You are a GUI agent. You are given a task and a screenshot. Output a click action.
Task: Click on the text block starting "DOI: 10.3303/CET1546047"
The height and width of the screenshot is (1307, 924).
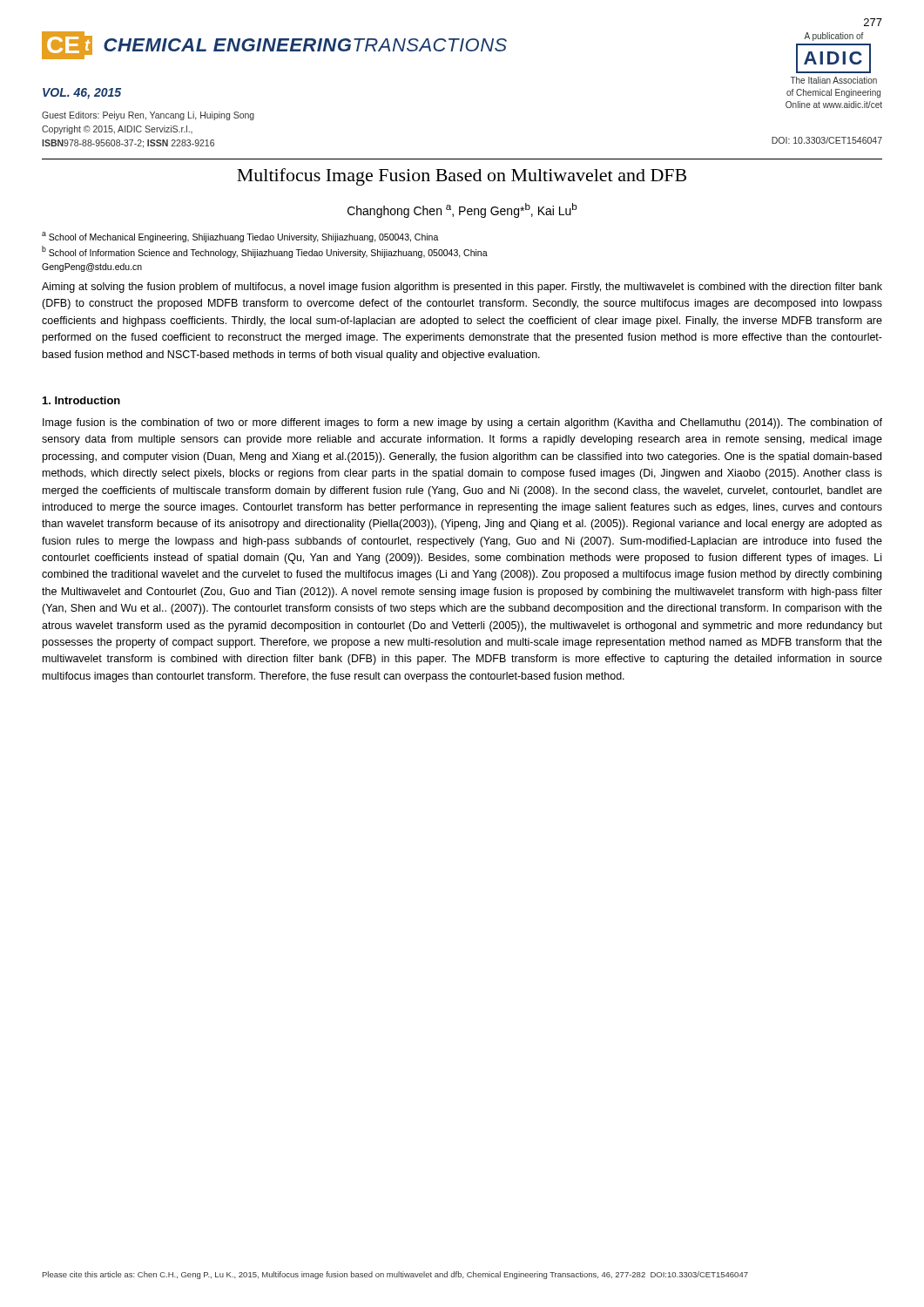click(x=827, y=140)
